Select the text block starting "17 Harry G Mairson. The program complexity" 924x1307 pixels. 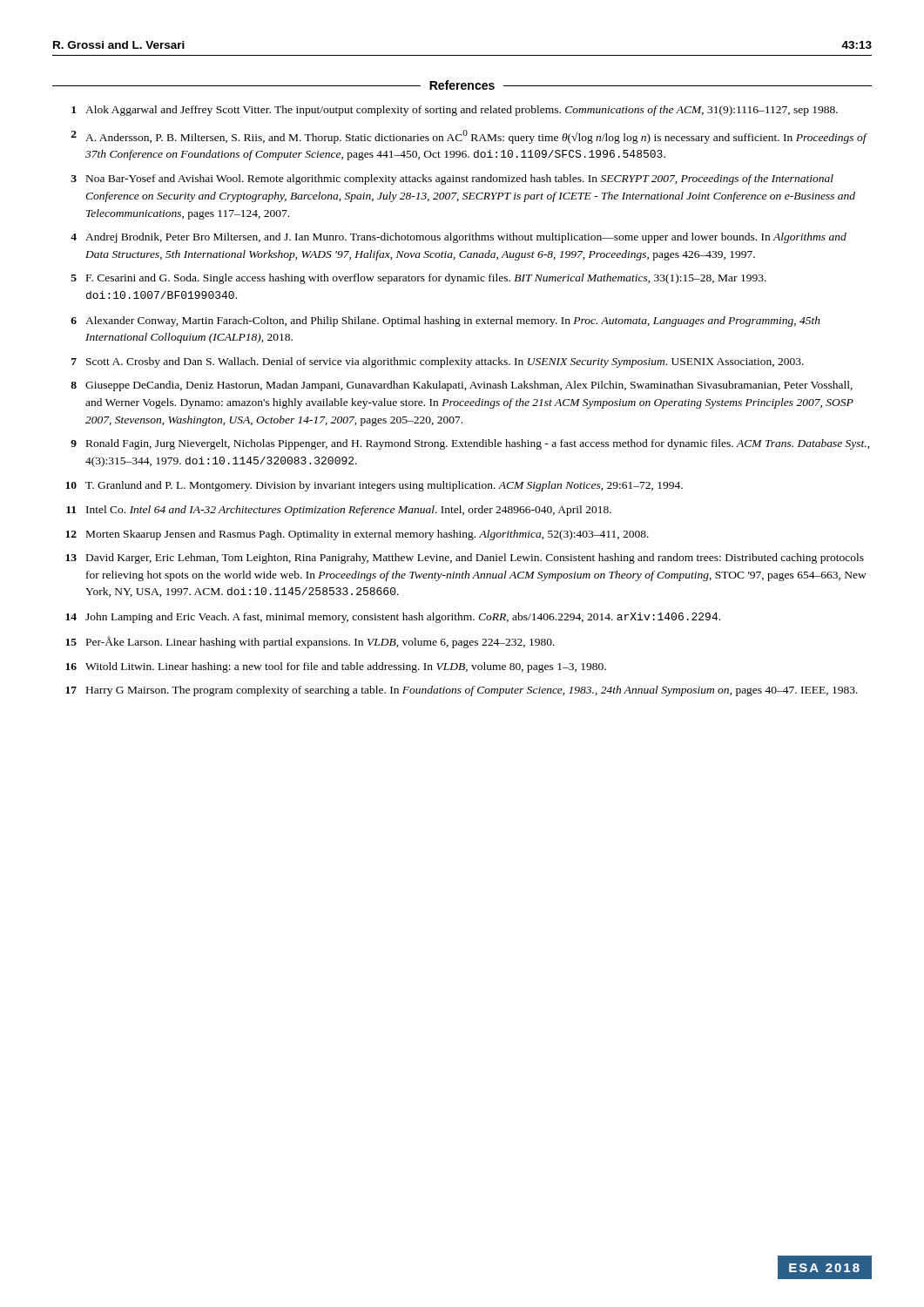pyautogui.click(x=462, y=690)
